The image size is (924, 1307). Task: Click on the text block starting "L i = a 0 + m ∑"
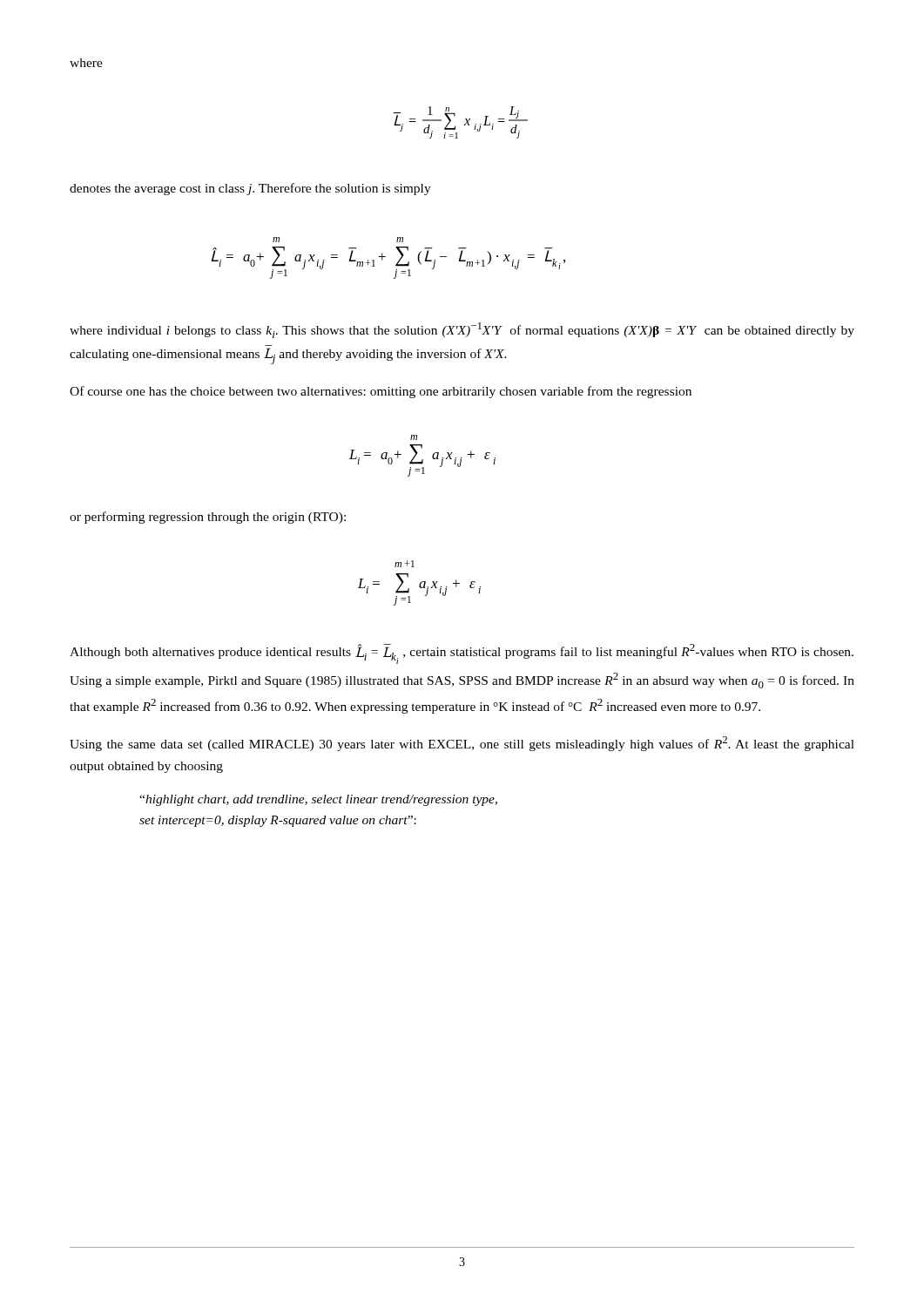[x=462, y=454]
